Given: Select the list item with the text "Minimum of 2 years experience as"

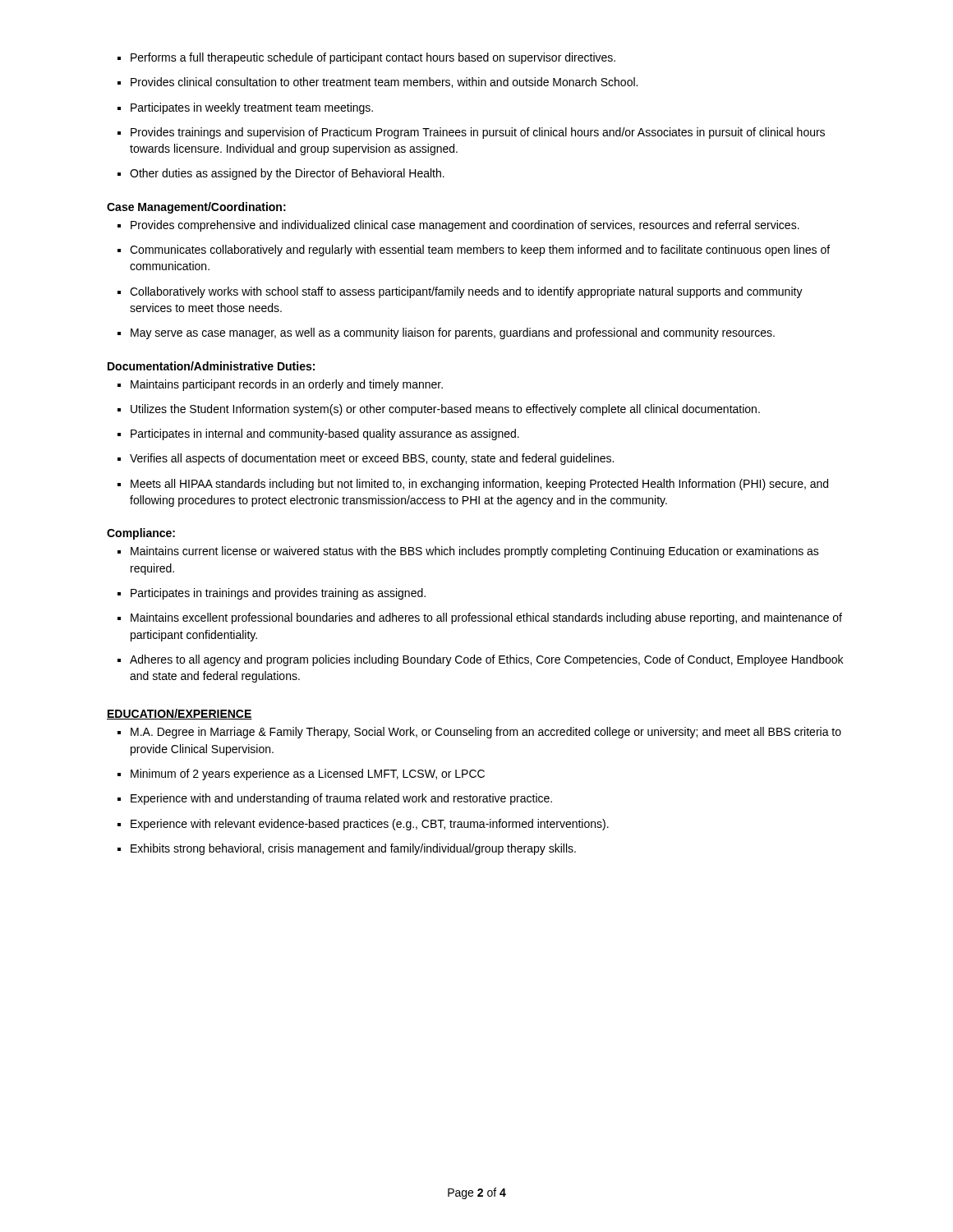Looking at the screenshot, I should 476,774.
